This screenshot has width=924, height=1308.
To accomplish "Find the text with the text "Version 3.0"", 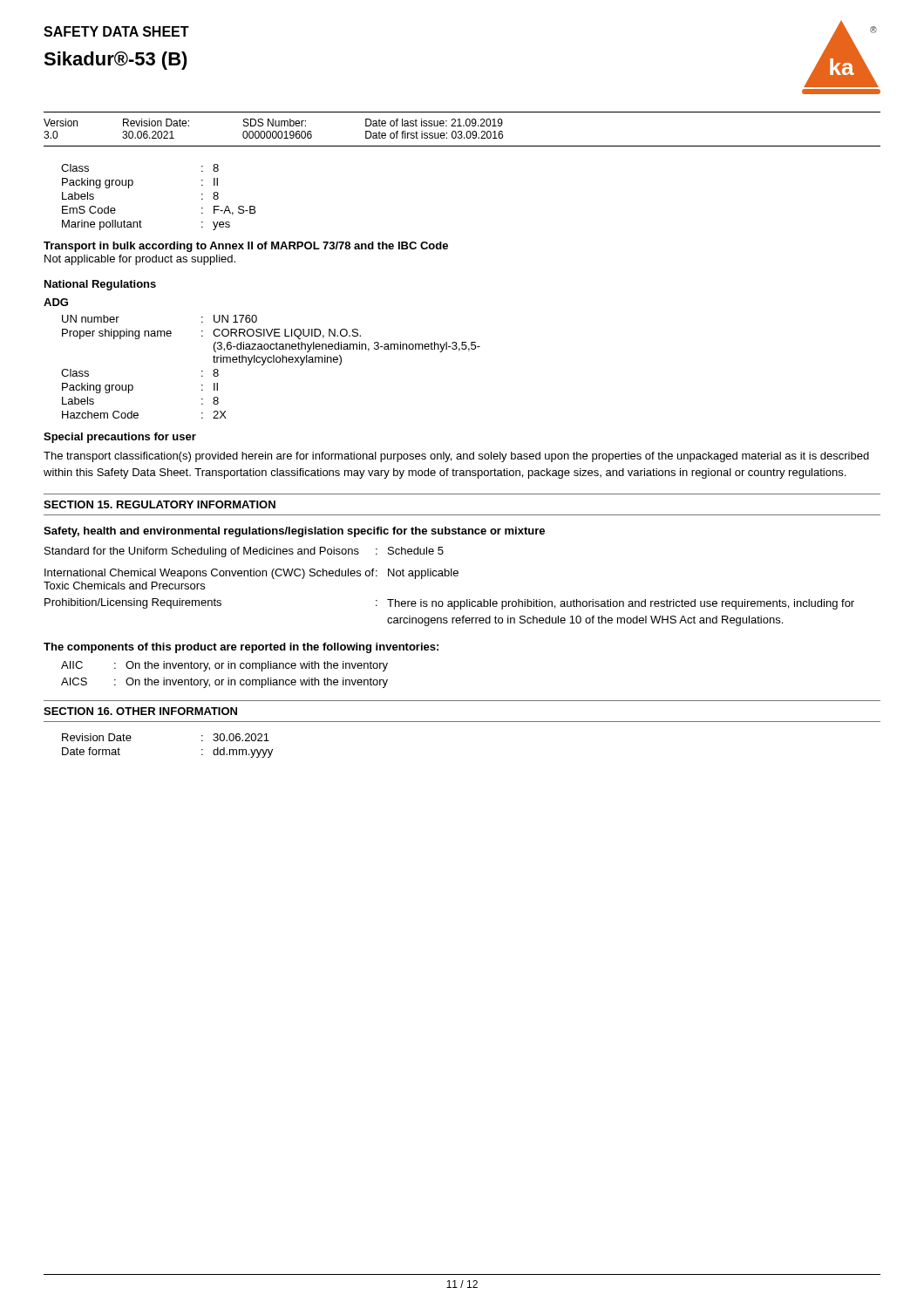I will pyautogui.click(x=61, y=129).
